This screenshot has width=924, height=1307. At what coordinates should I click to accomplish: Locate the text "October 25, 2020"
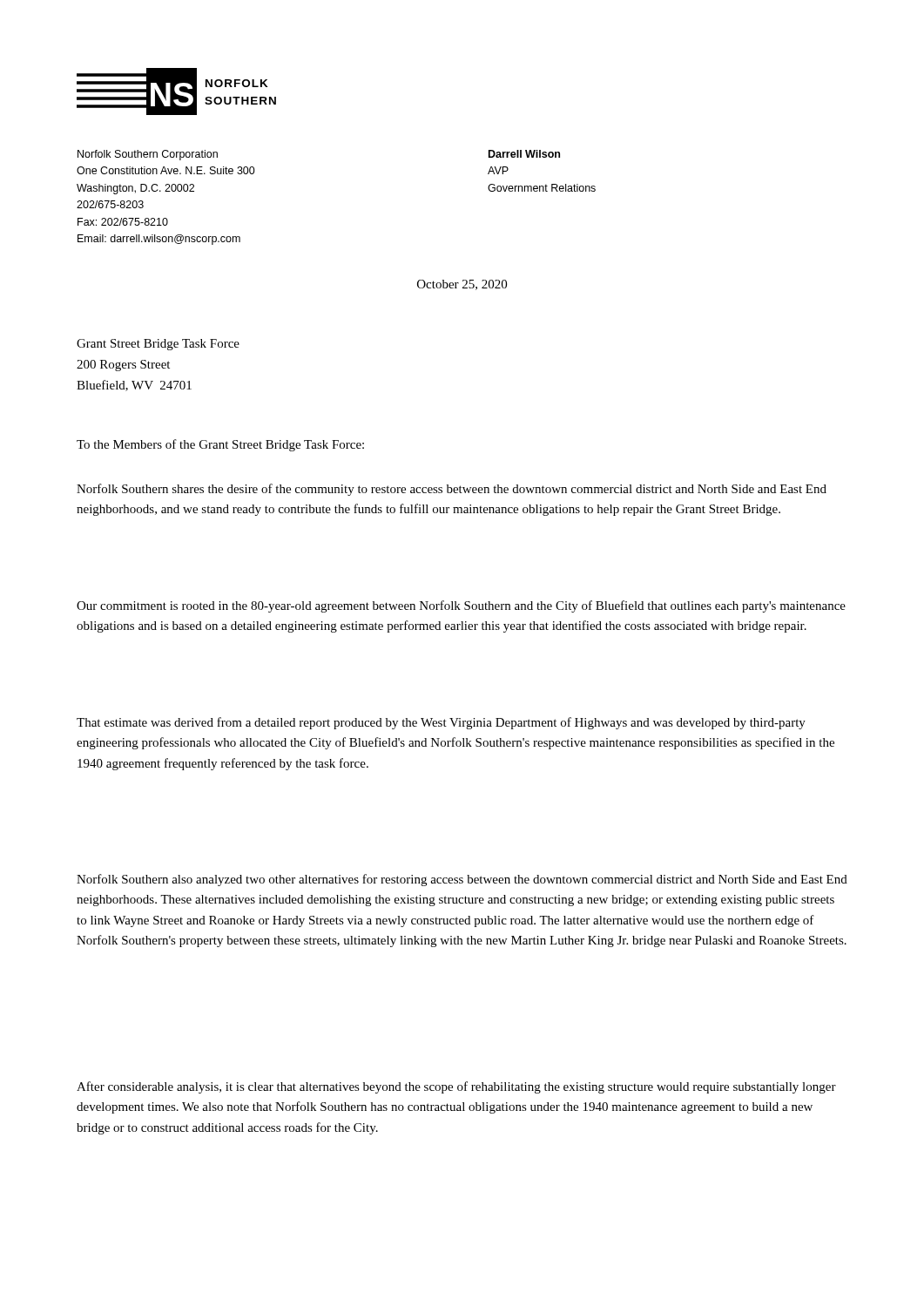[462, 284]
